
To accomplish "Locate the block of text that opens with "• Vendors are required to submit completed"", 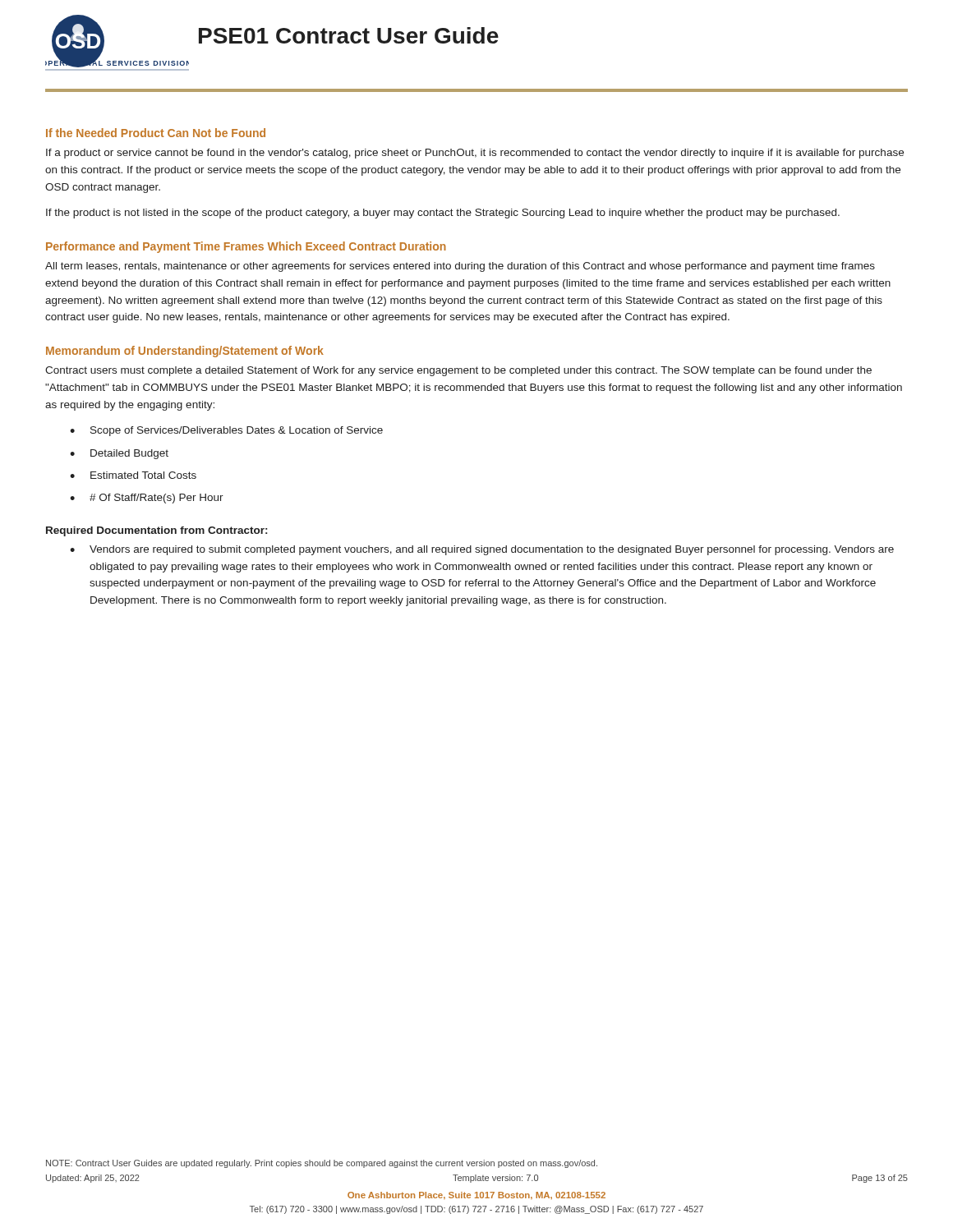I will tap(489, 575).
